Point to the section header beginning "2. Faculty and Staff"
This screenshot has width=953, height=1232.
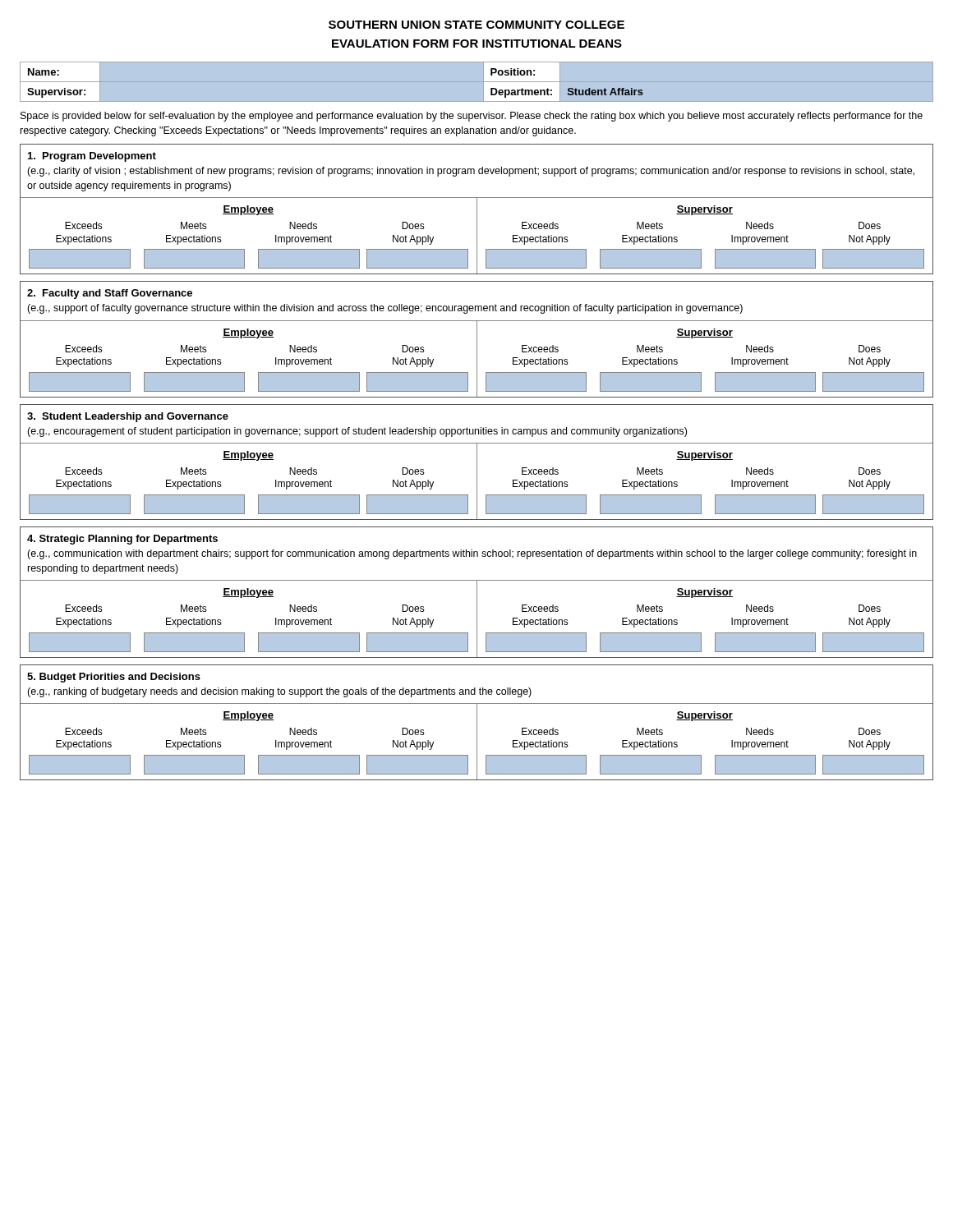point(476,339)
